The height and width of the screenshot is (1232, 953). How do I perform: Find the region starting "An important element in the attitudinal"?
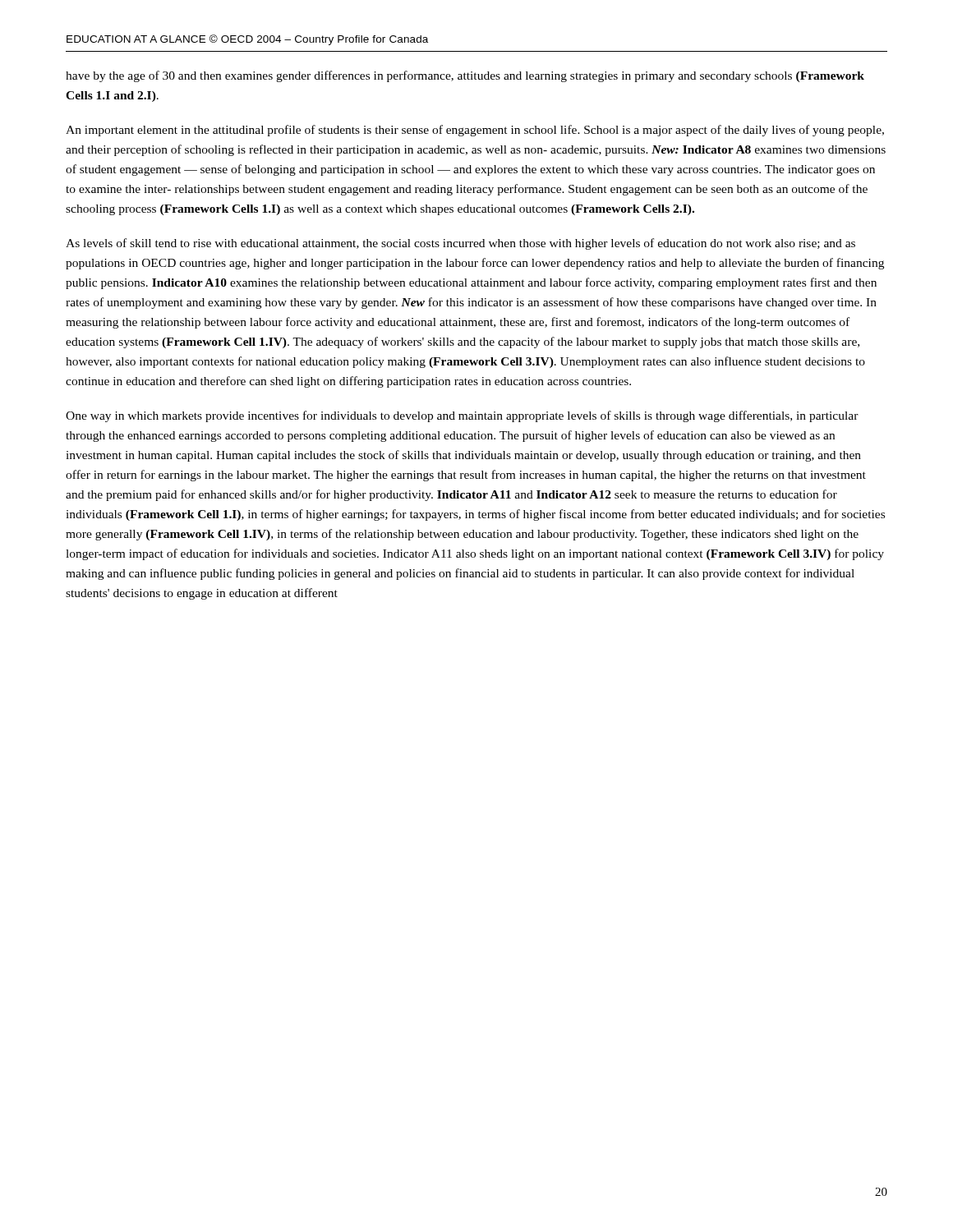(476, 169)
